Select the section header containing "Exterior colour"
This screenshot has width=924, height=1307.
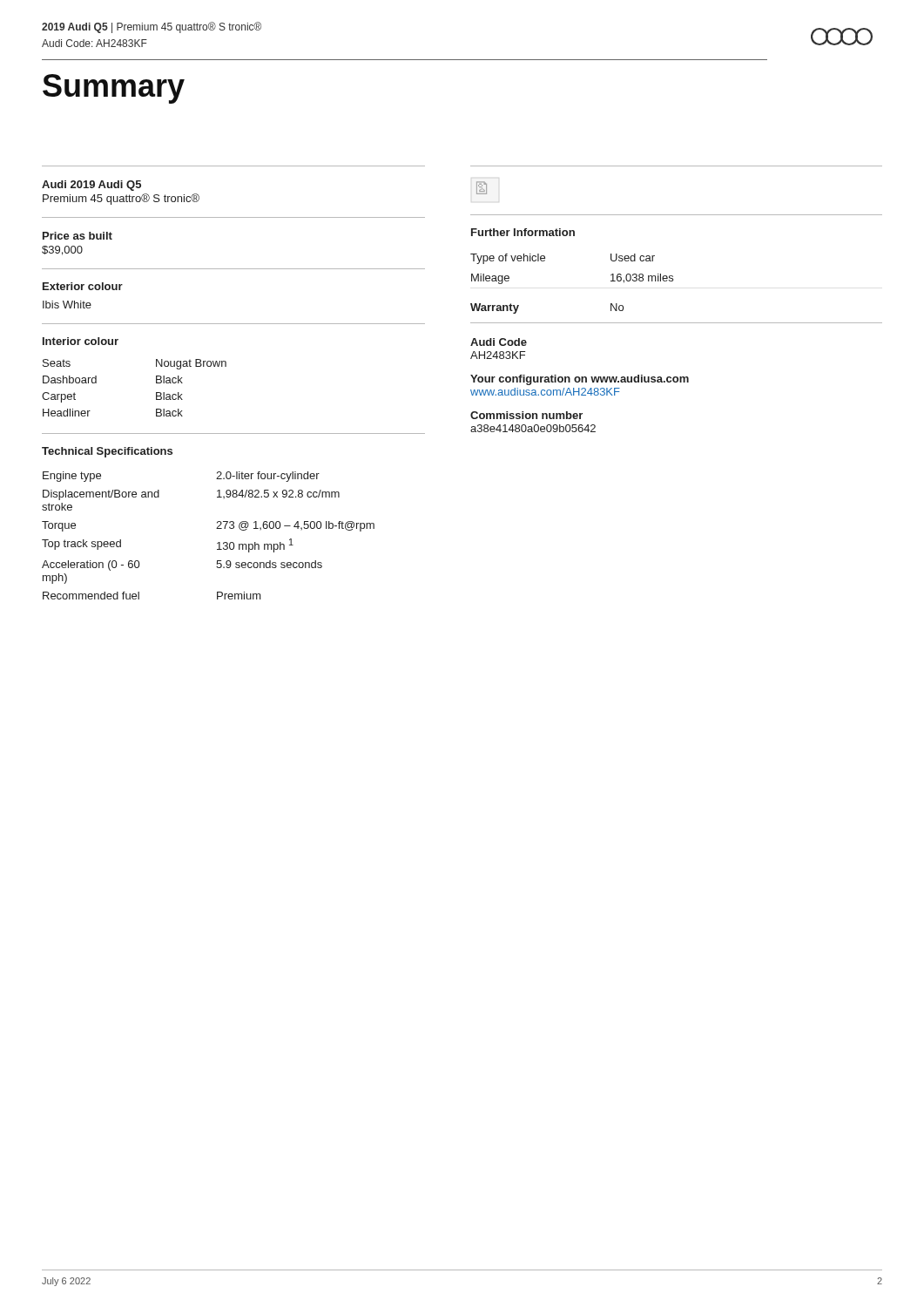click(82, 286)
